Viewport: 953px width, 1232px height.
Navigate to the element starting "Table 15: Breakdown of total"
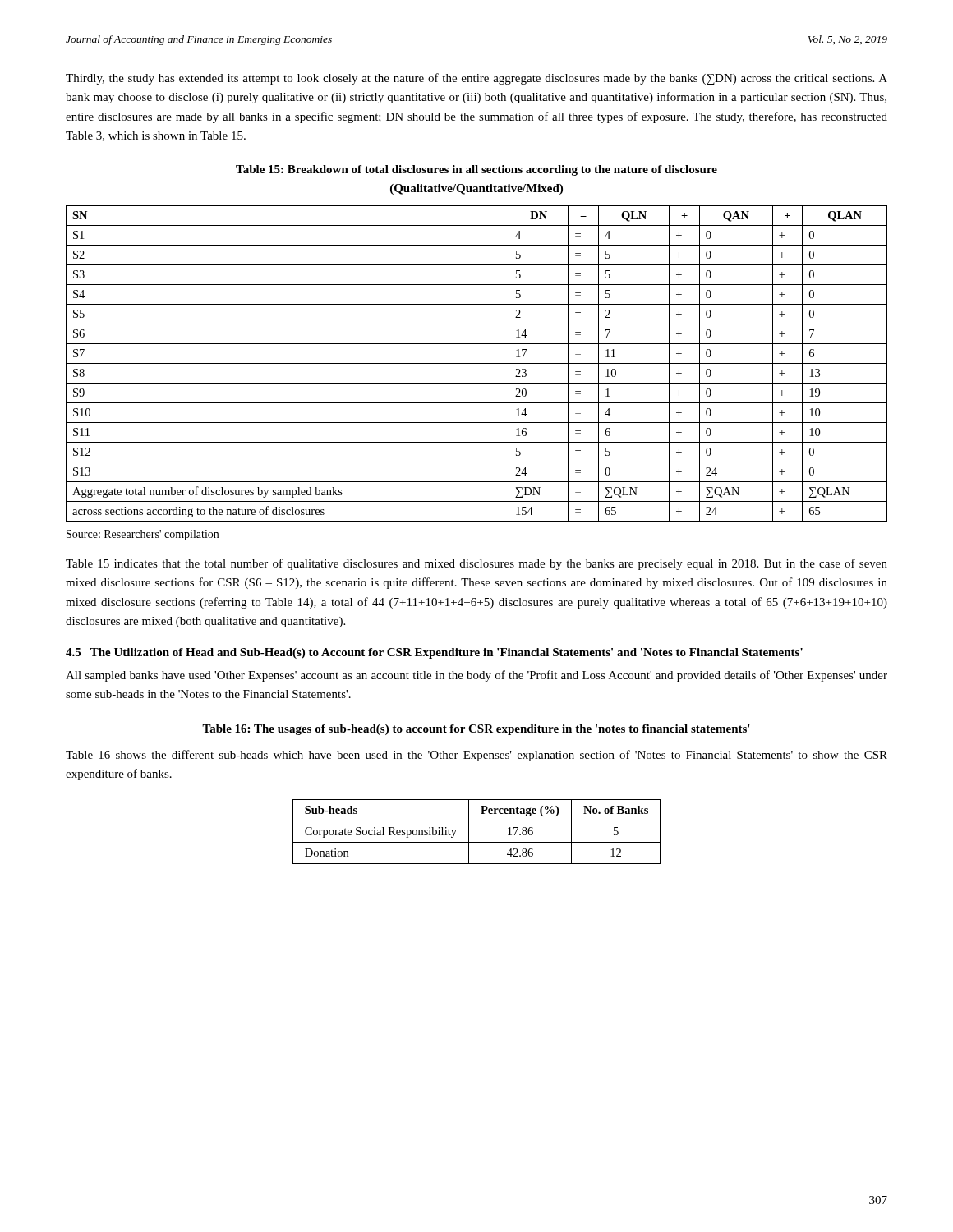click(476, 178)
